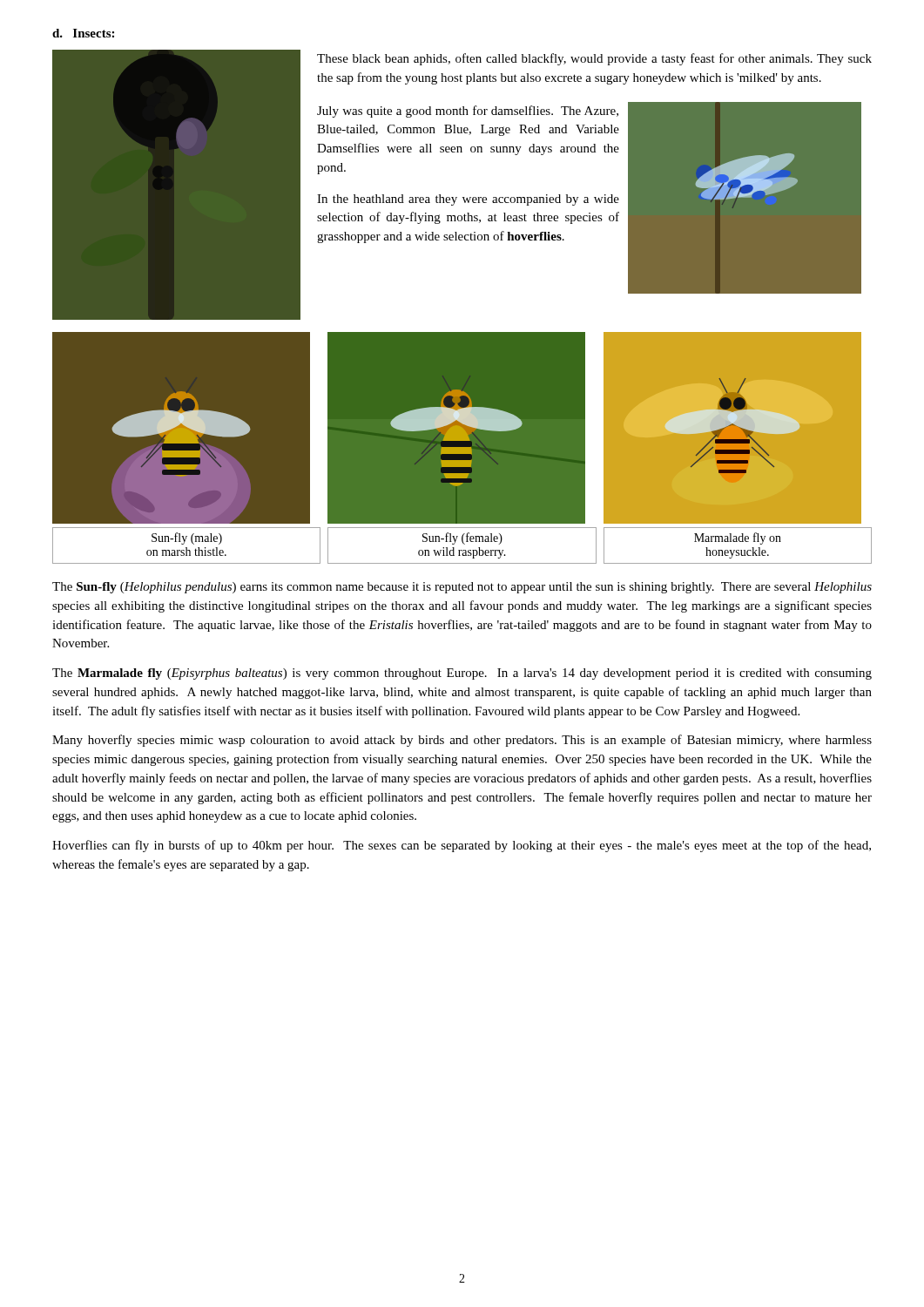This screenshot has width=924, height=1307.
Task: Click on the text block containing "Hoverflies can fly in bursts of"
Action: (x=462, y=855)
